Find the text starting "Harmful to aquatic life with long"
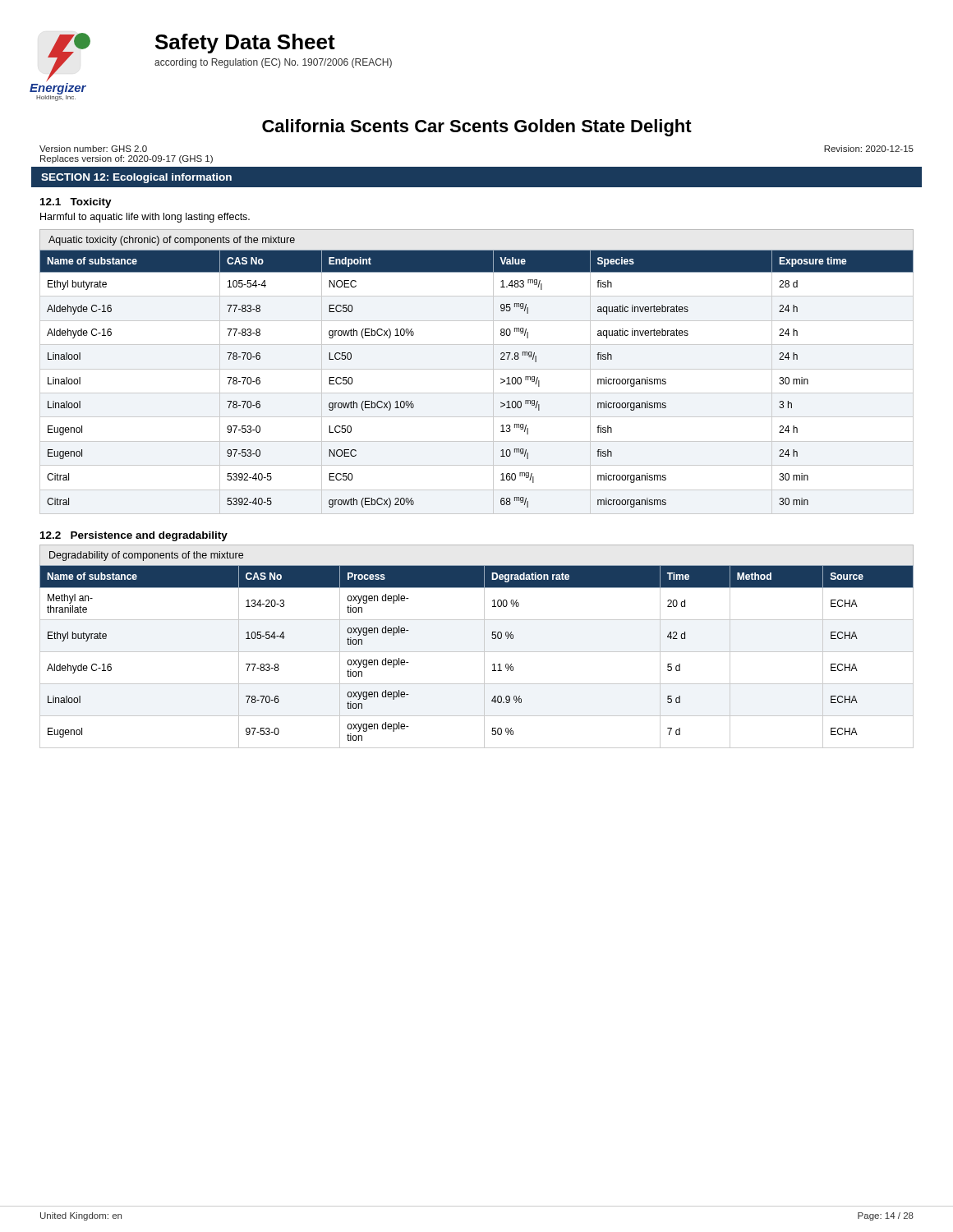The width and height of the screenshot is (953, 1232). click(x=145, y=217)
